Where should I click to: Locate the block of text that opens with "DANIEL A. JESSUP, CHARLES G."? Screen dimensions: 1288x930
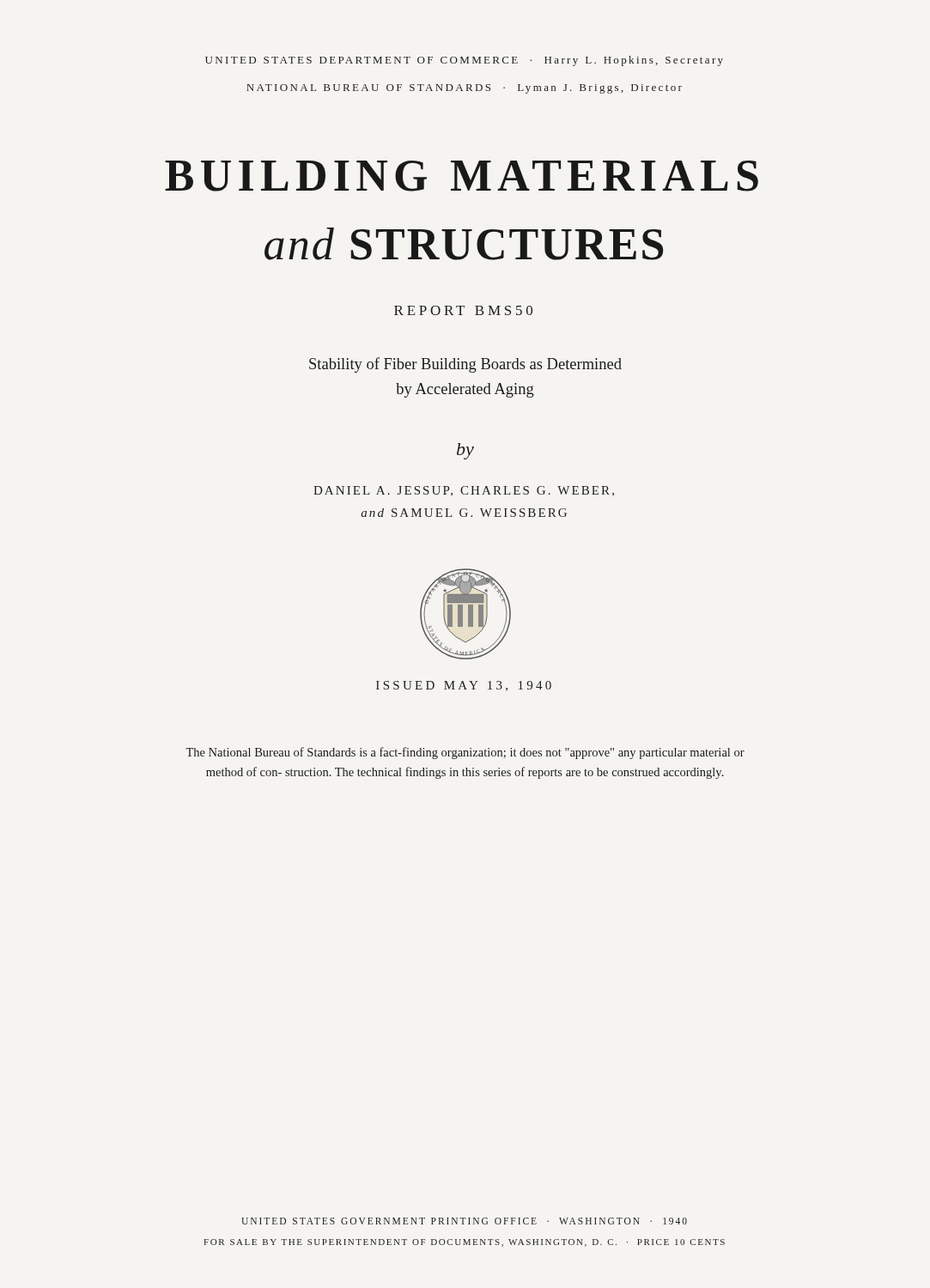point(465,502)
